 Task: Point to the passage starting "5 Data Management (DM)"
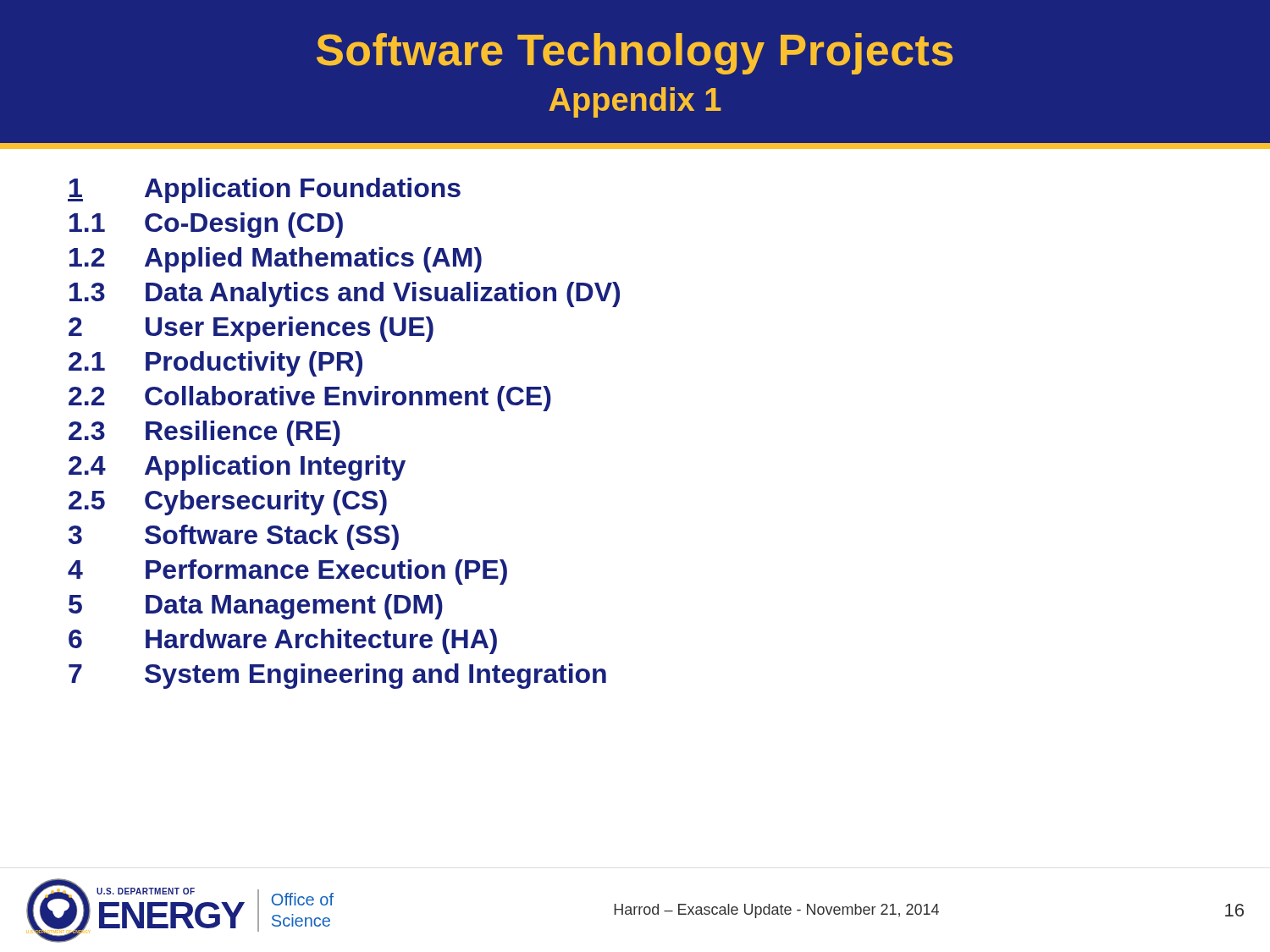256,605
